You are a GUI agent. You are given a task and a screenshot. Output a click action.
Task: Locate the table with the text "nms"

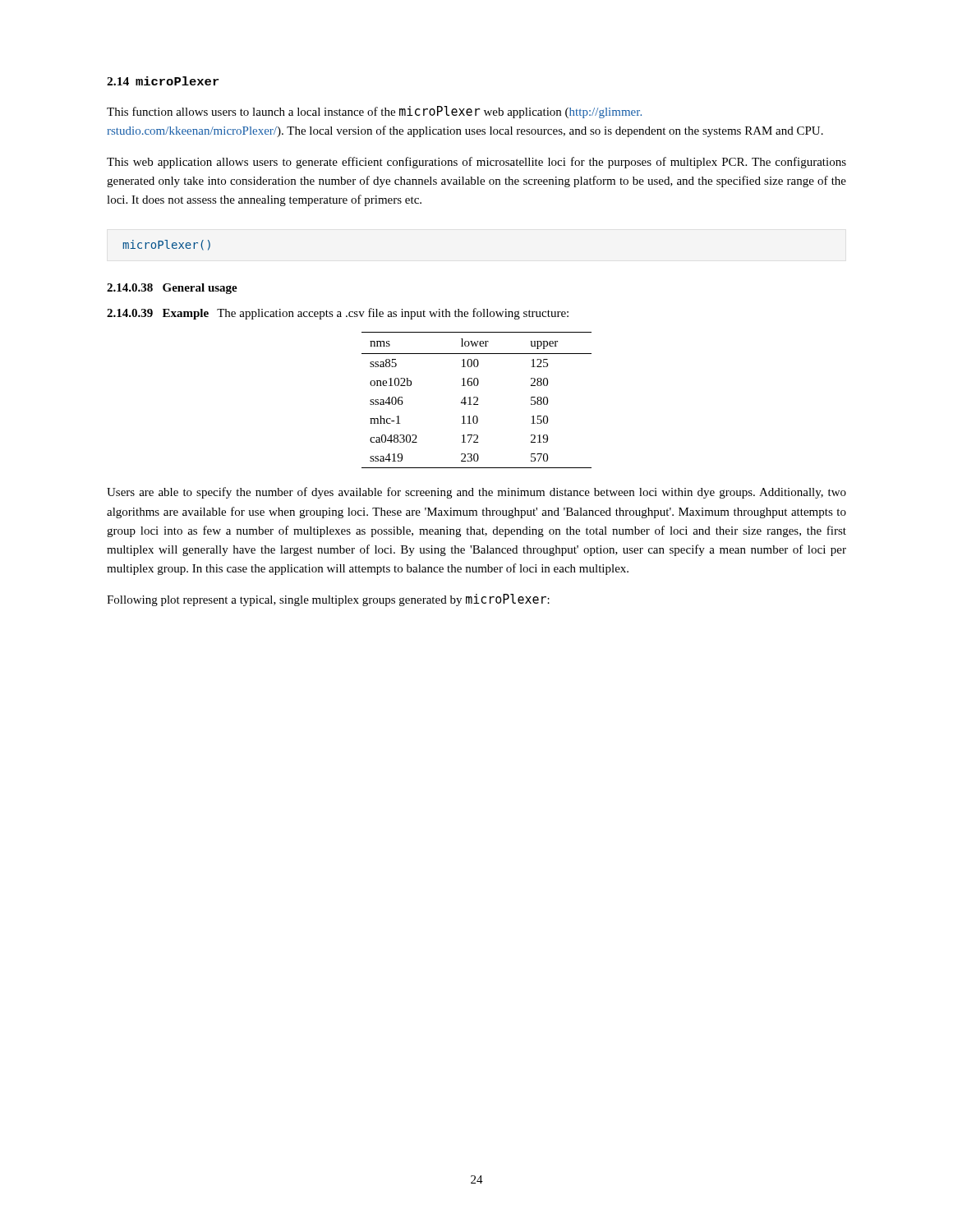476,400
